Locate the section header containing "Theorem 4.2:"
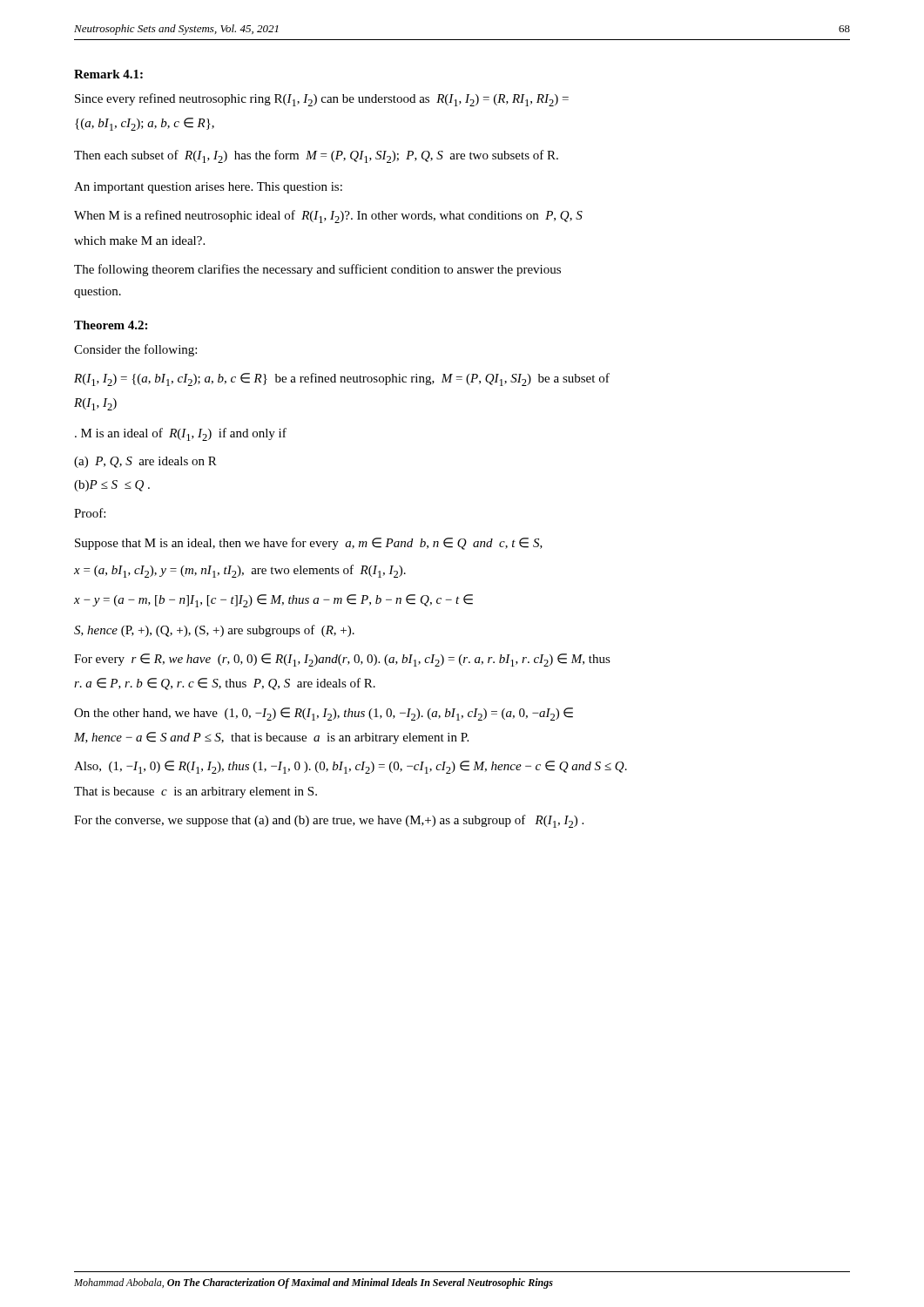The width and height of the screenshot is (924, 1307). tap(111, 325)
